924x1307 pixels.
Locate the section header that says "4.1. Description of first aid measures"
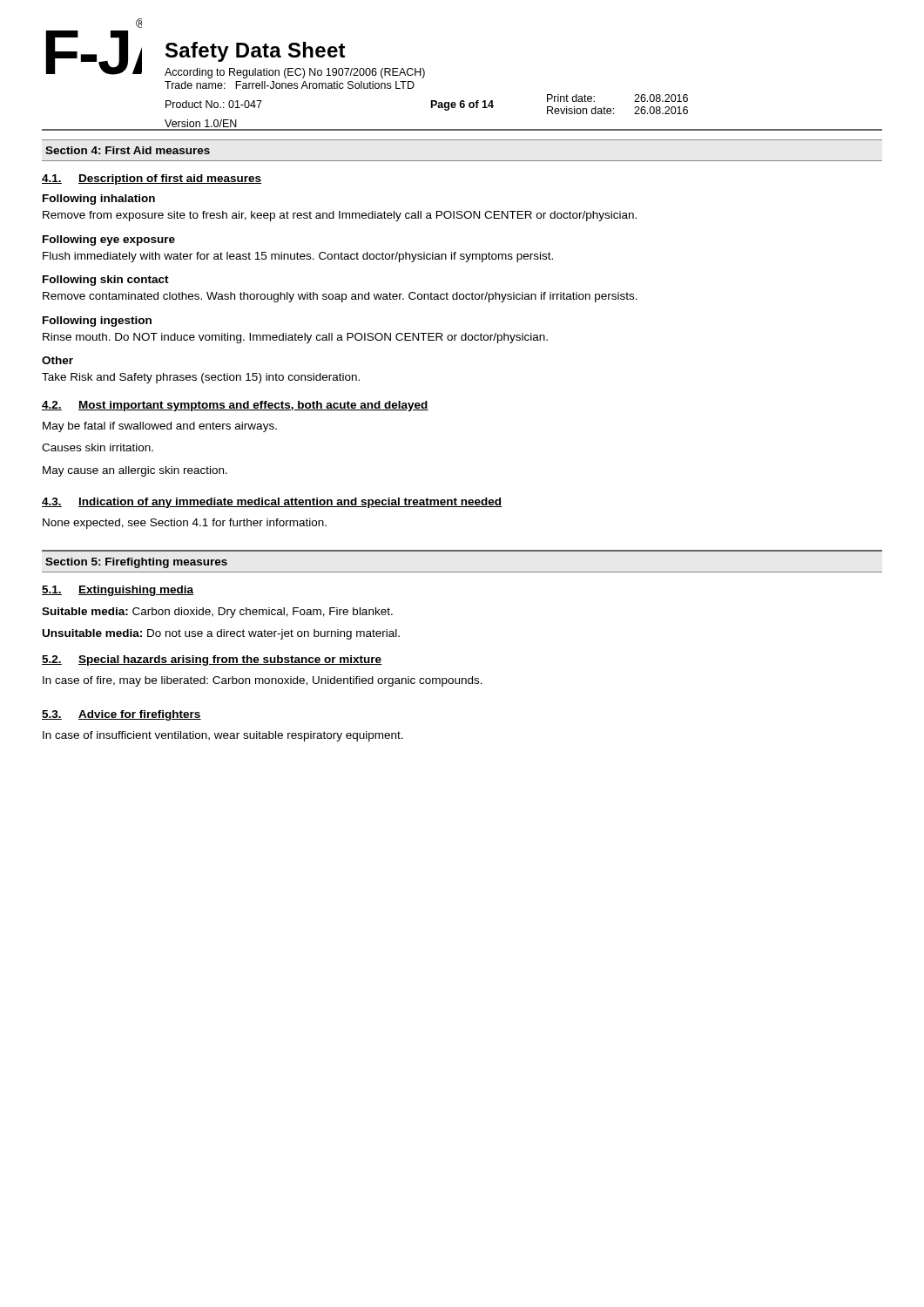click(x=152, y=178)
